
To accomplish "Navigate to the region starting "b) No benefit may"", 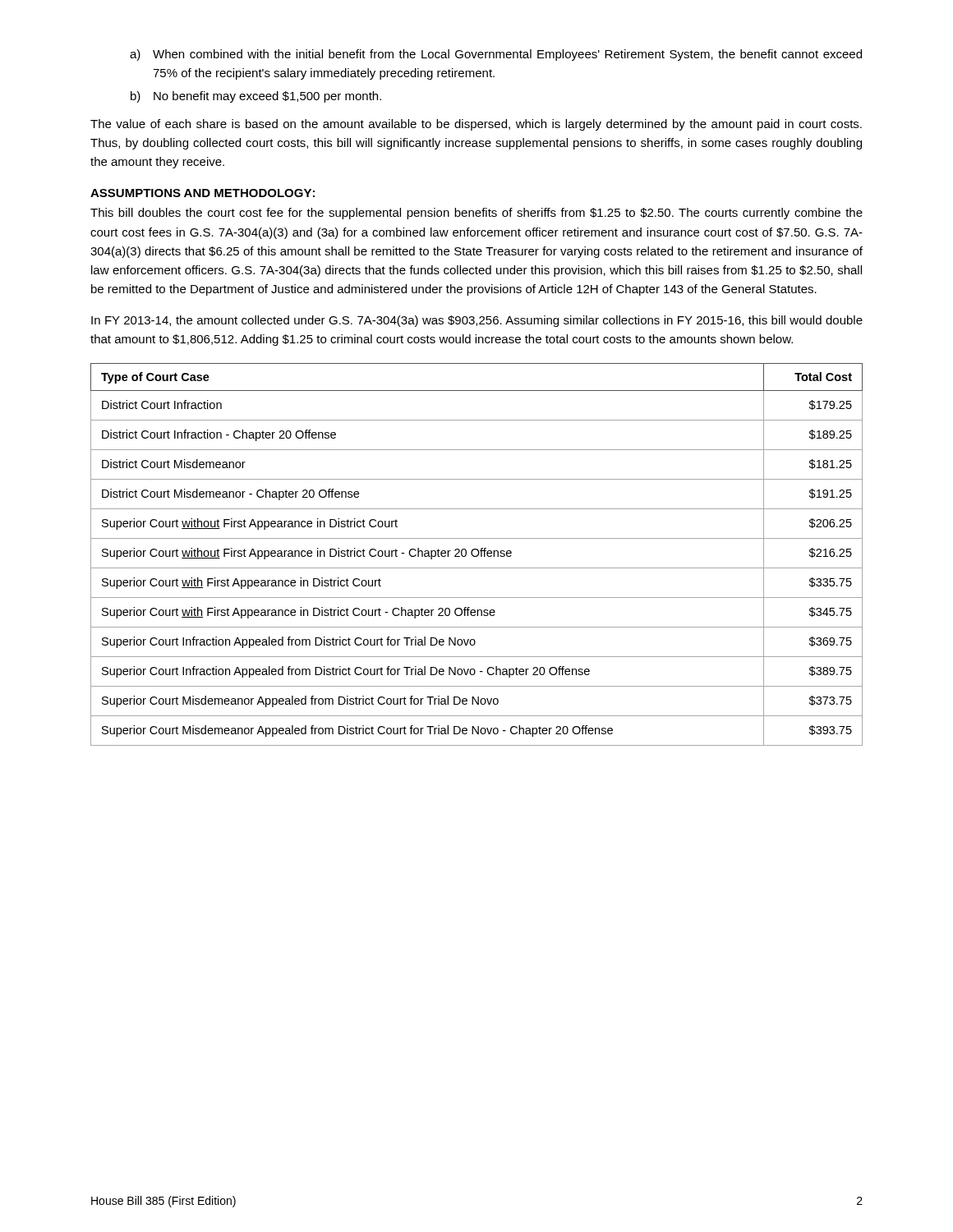I will click(x=256, y=97).
